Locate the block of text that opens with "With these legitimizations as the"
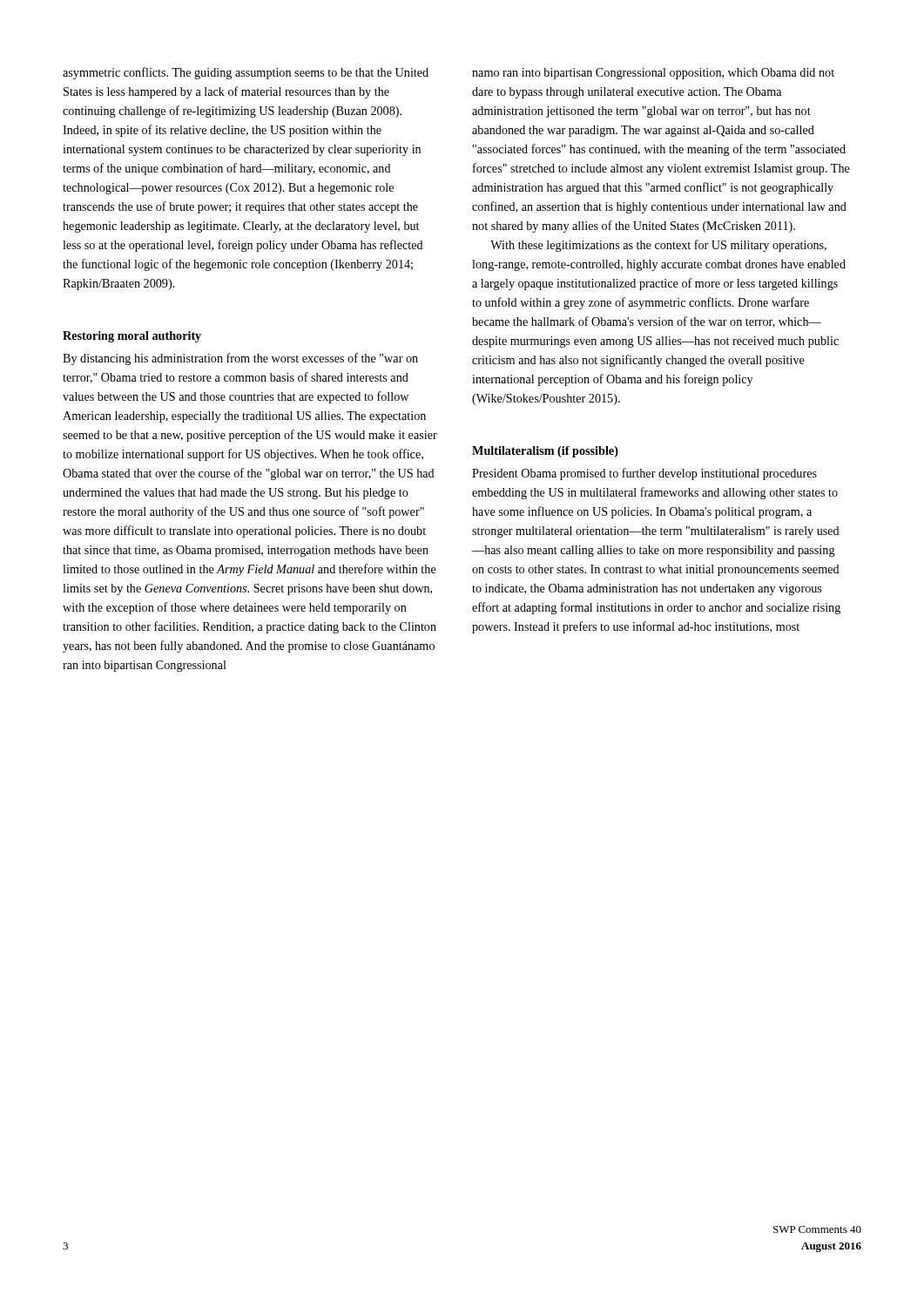The width and height of the screenshot is (924, 1307). [661, 322]
